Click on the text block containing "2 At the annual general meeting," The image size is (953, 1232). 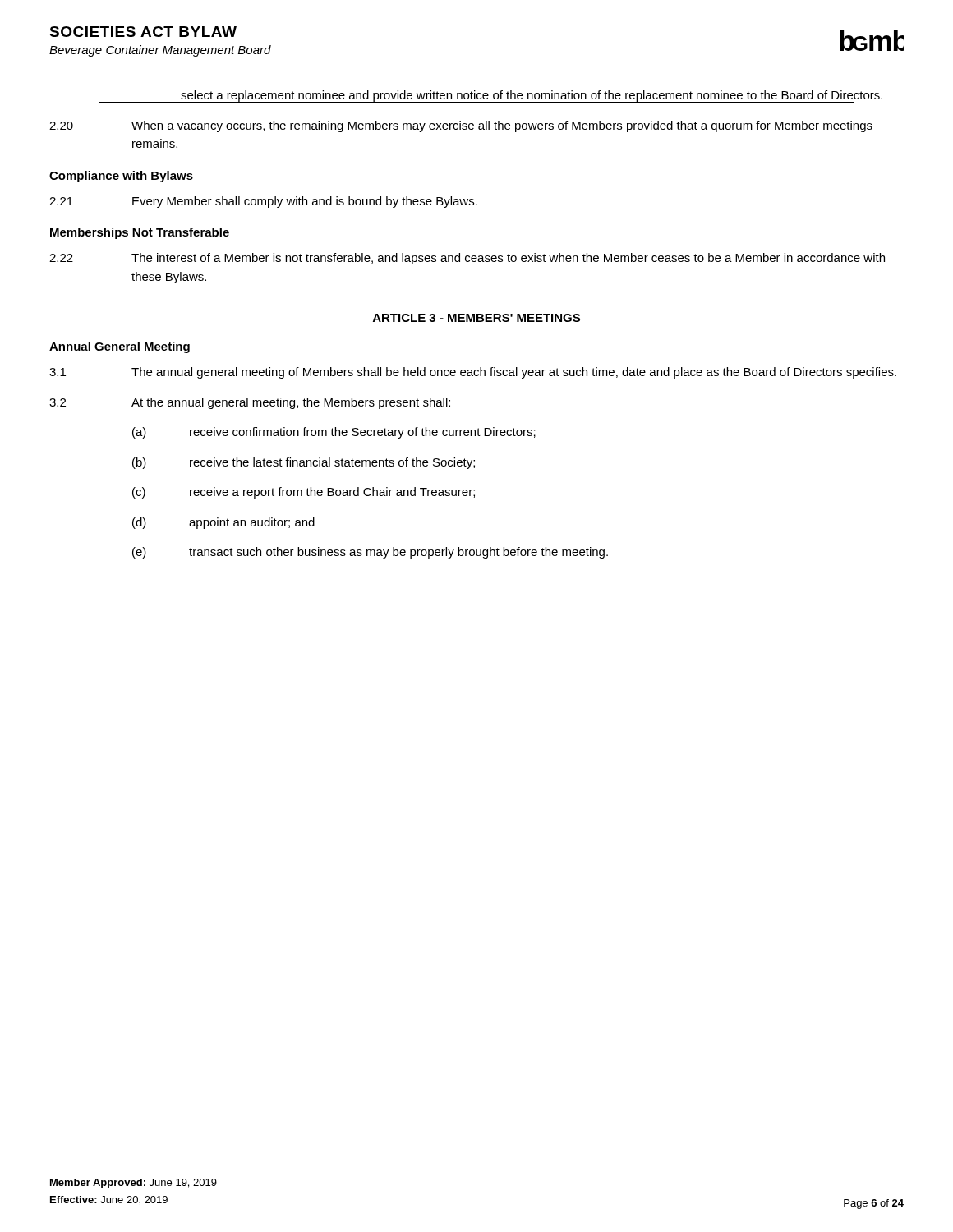[250, 403]
